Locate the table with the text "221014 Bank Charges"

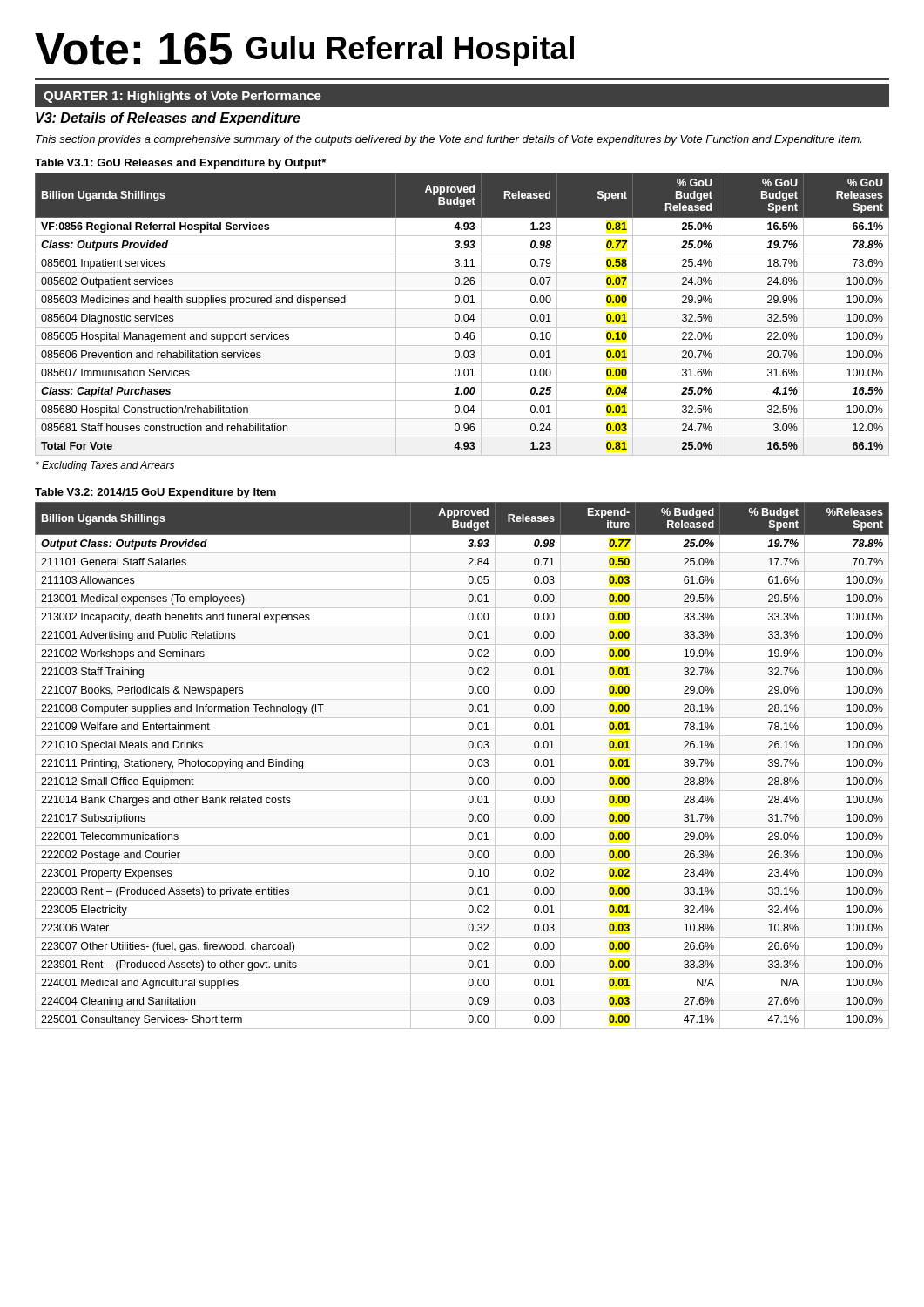(462, 766)
